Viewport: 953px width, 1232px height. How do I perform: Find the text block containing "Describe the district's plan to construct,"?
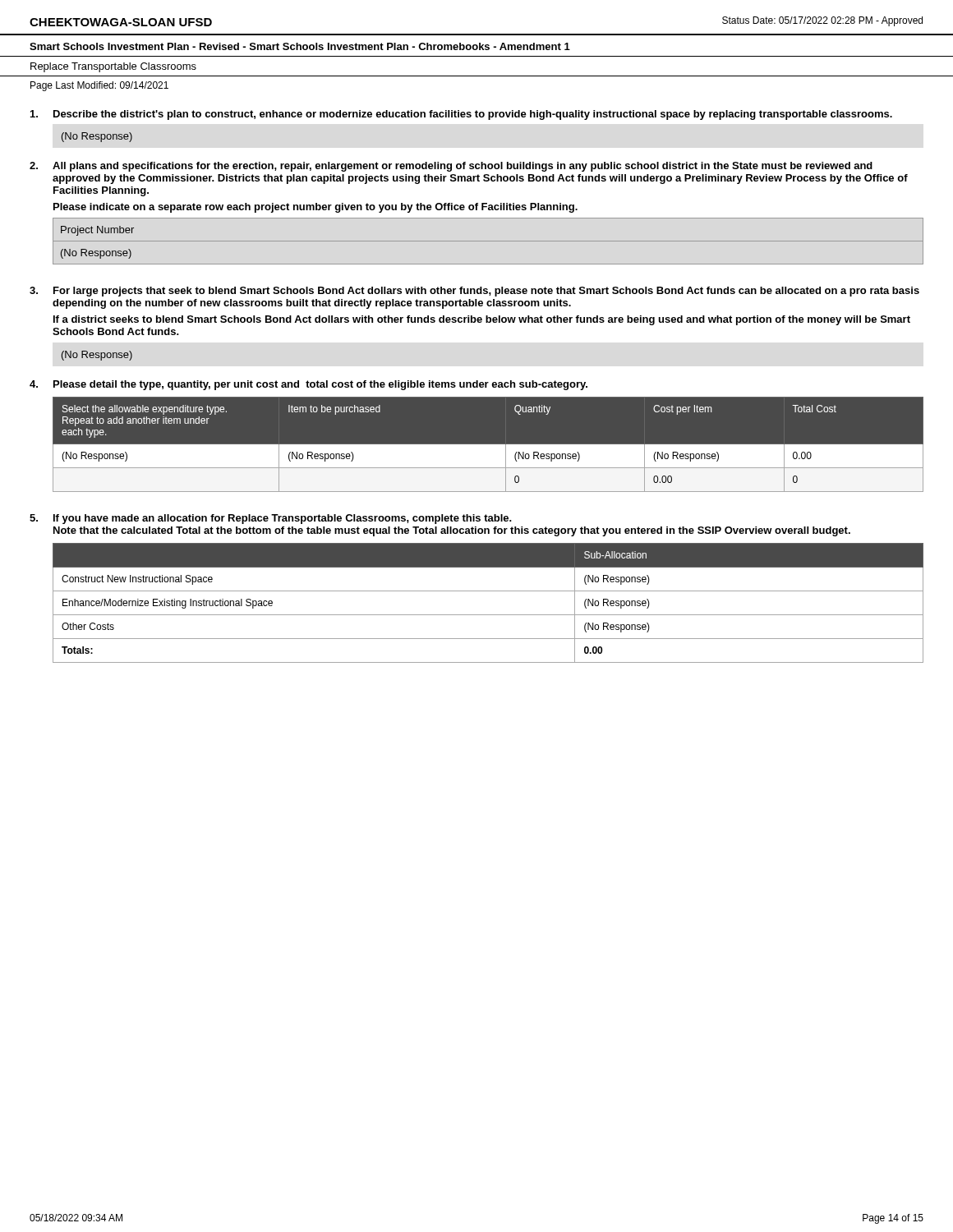473,114
